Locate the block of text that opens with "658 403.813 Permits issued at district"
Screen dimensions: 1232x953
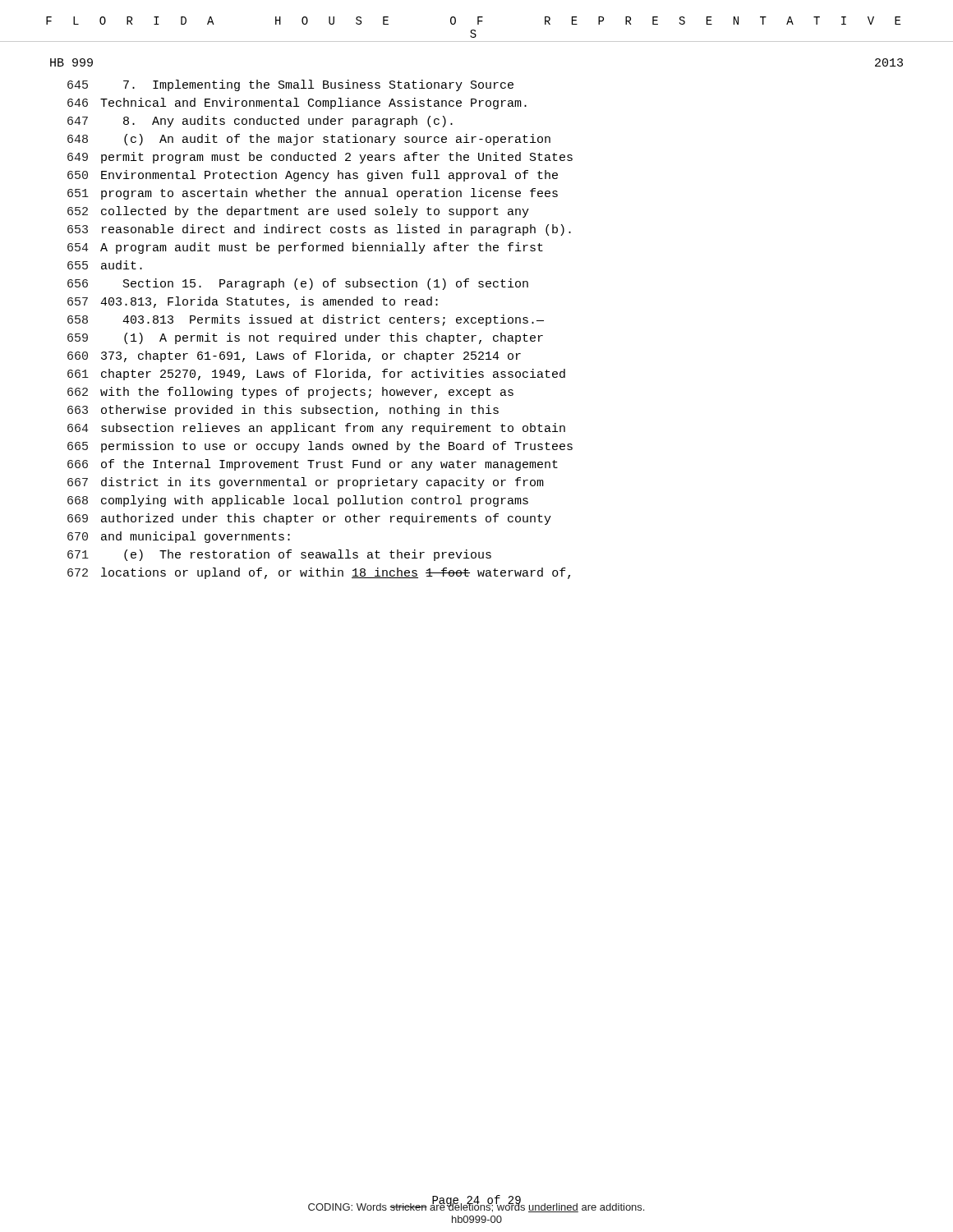pos(476,321)
